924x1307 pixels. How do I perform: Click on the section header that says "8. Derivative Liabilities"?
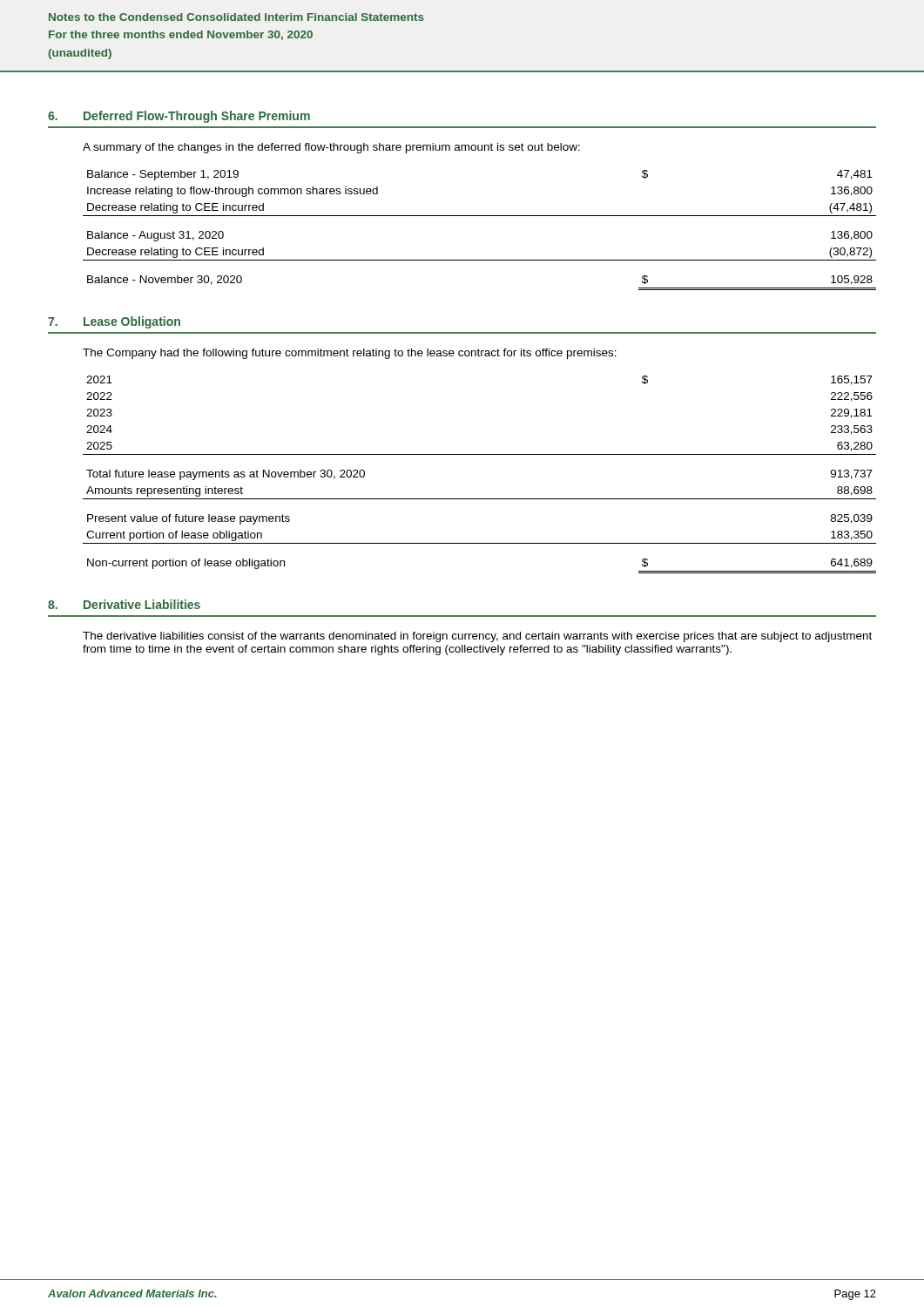124,604
